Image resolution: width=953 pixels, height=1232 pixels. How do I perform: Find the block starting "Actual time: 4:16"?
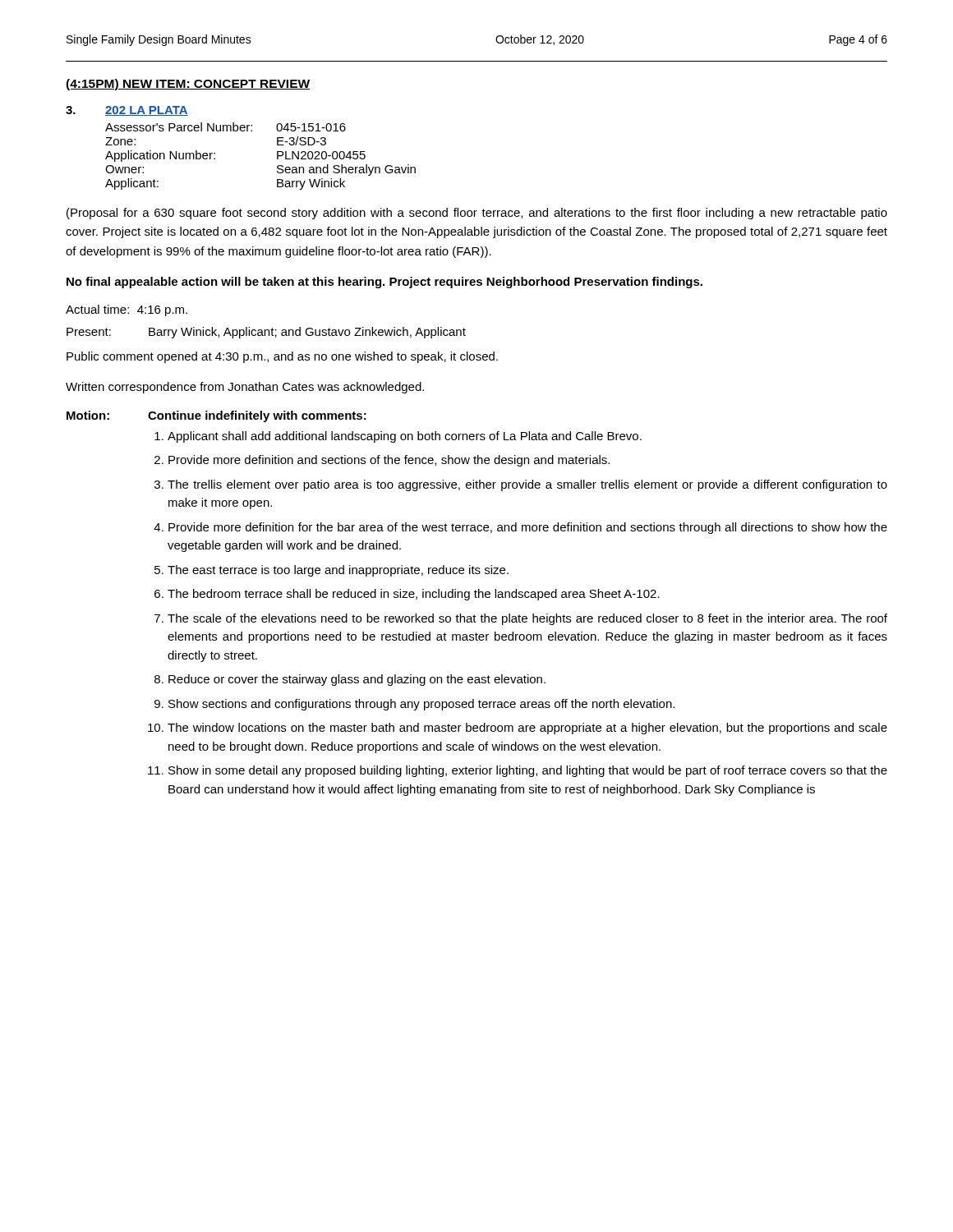coord(127,309)
